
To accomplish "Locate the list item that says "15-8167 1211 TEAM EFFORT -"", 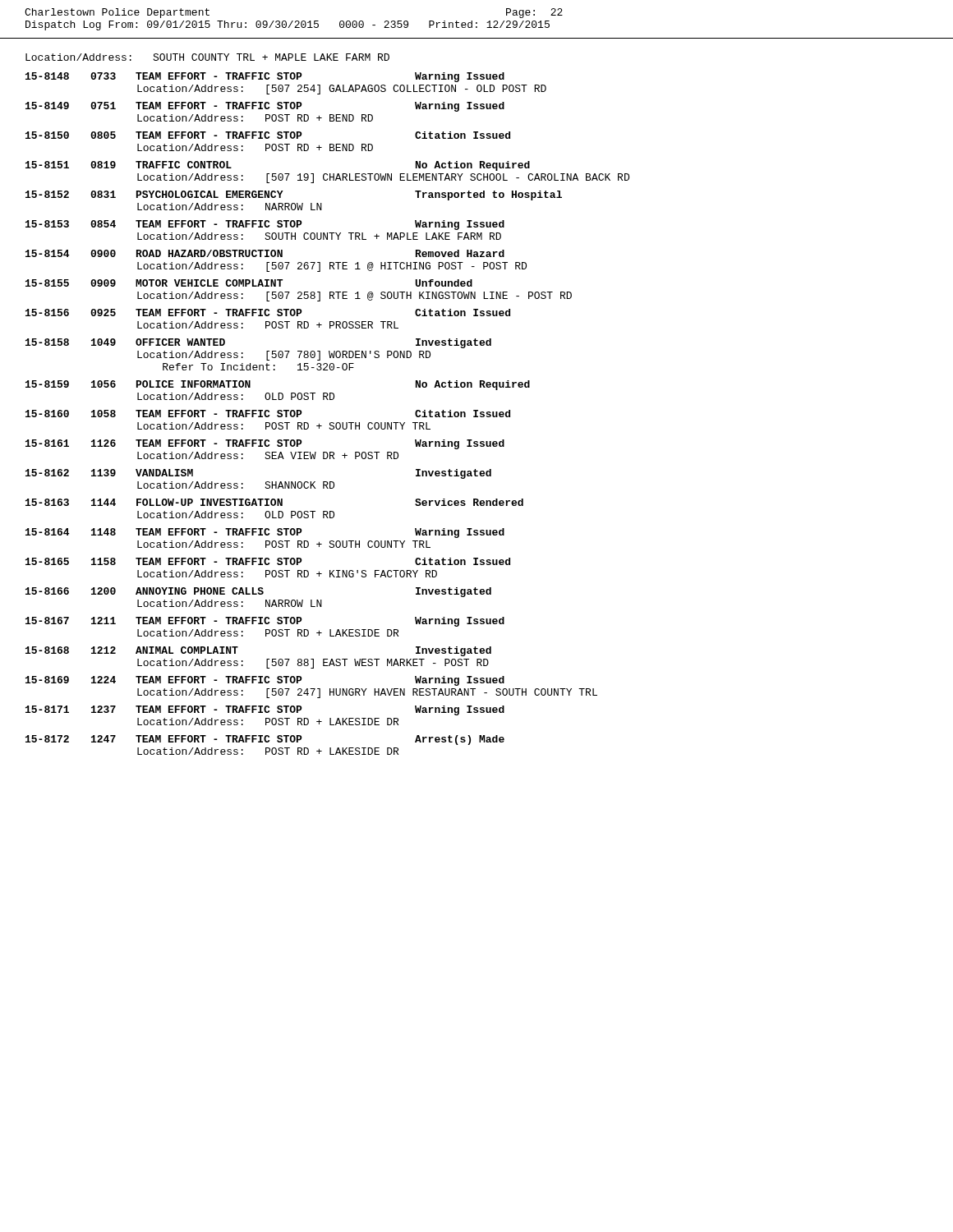I will tap(476, 627).
